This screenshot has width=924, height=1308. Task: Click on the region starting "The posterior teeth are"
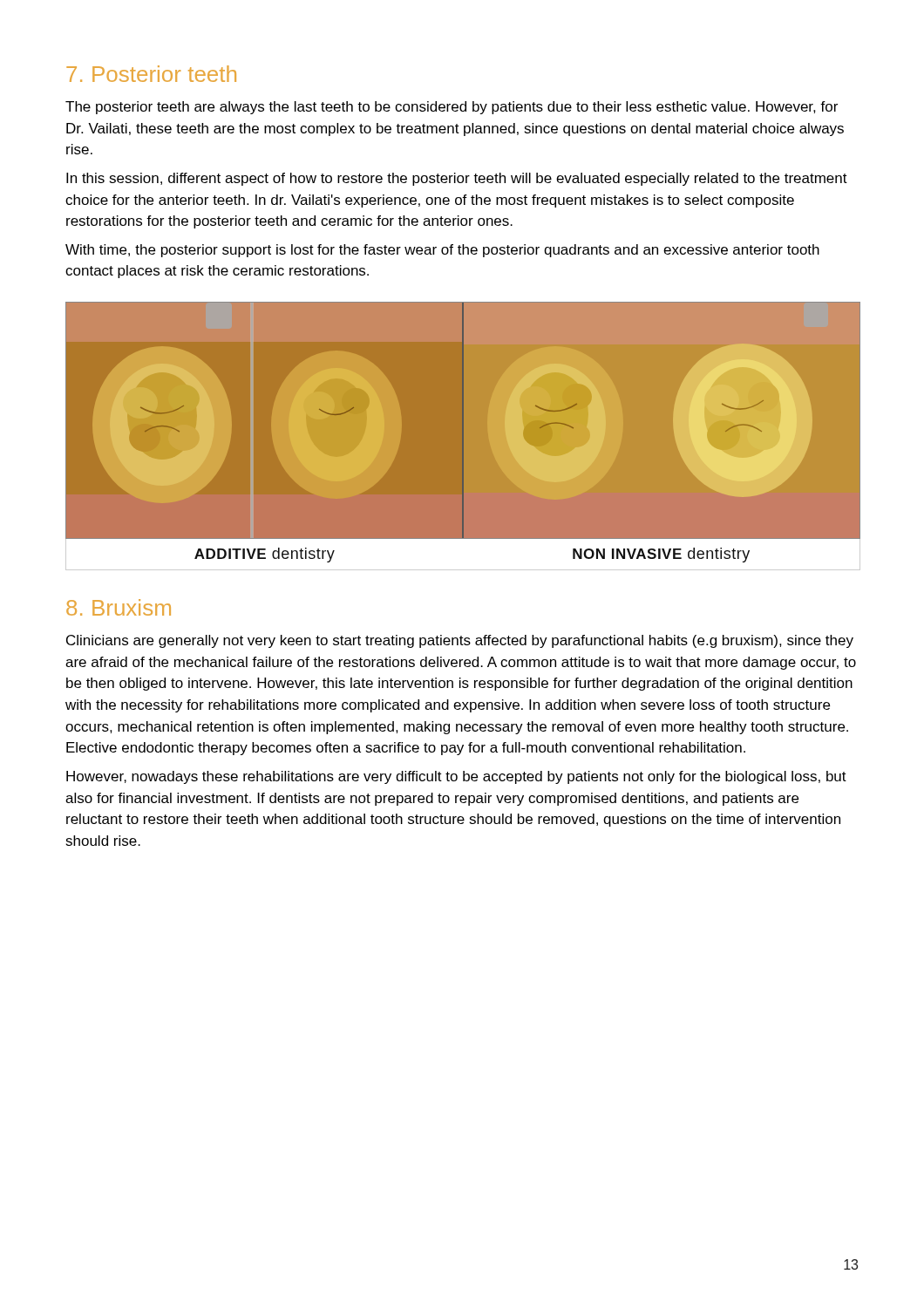[462, 129]
